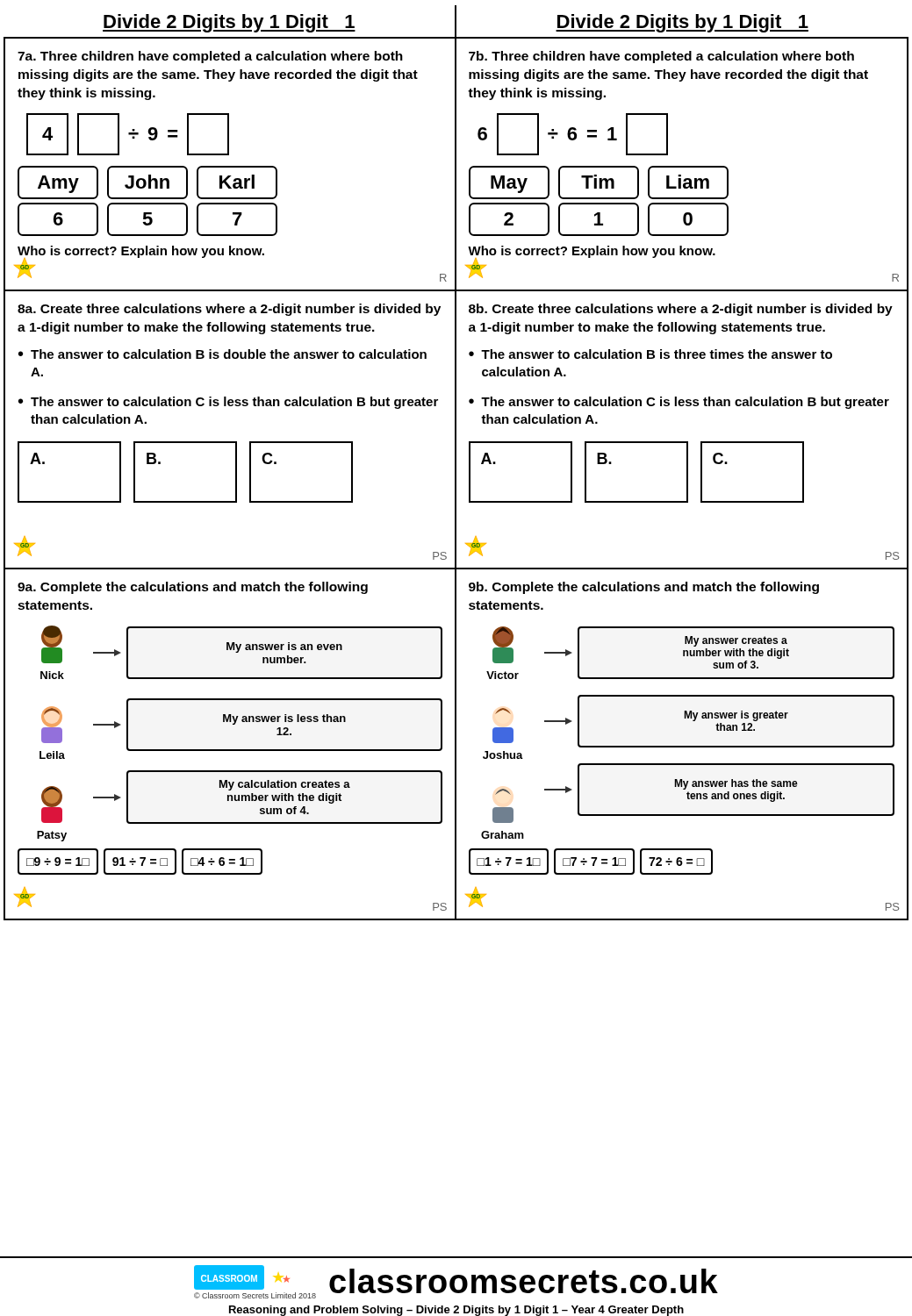Screen dimensions: 1316x912
Task: Select the text block with the text "My answer has the sametens"
Action: pos(736,790)
